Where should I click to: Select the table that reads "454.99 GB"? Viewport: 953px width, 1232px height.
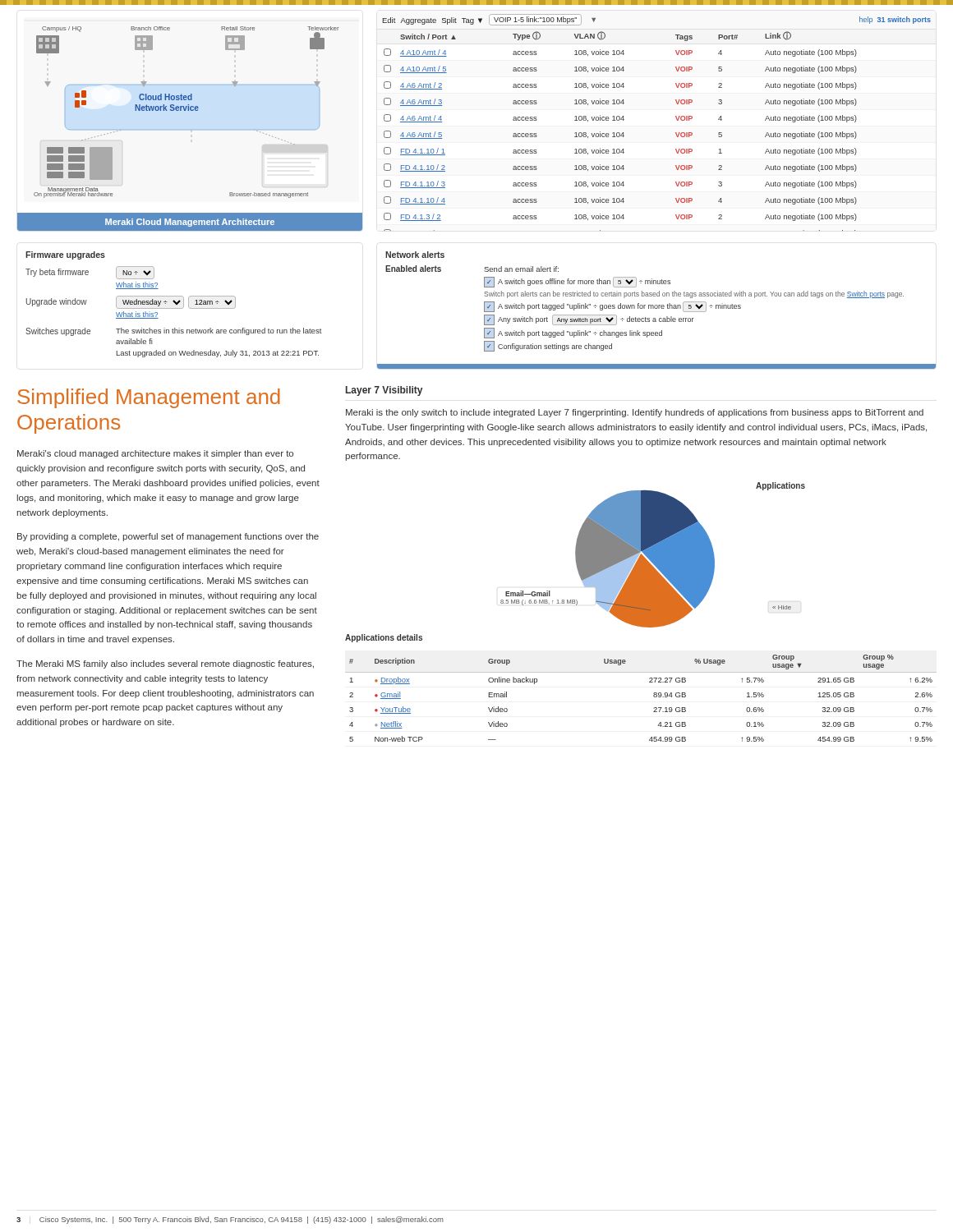pyautogui.click(x=641, y=689)
